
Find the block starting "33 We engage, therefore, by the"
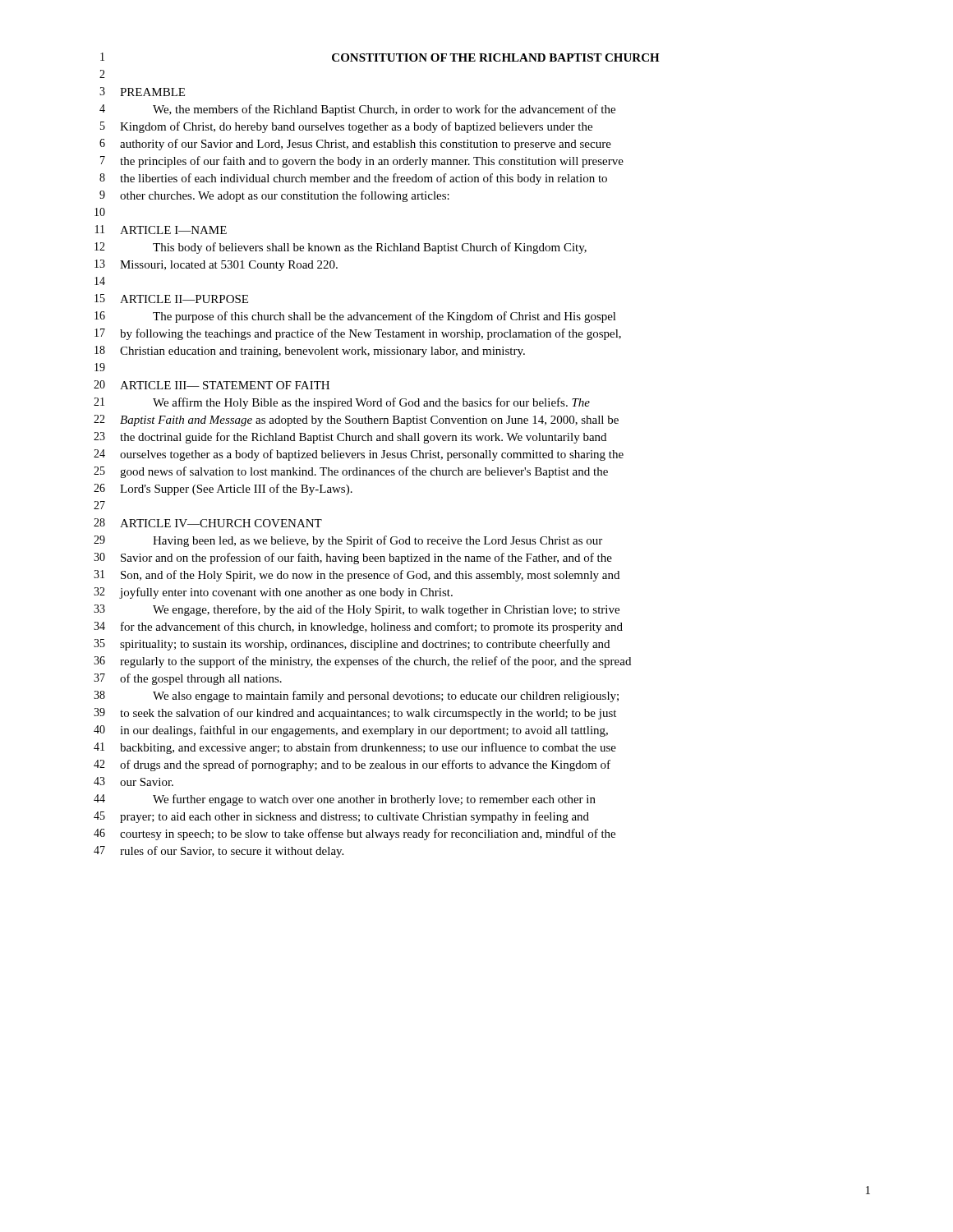point(476,644)
